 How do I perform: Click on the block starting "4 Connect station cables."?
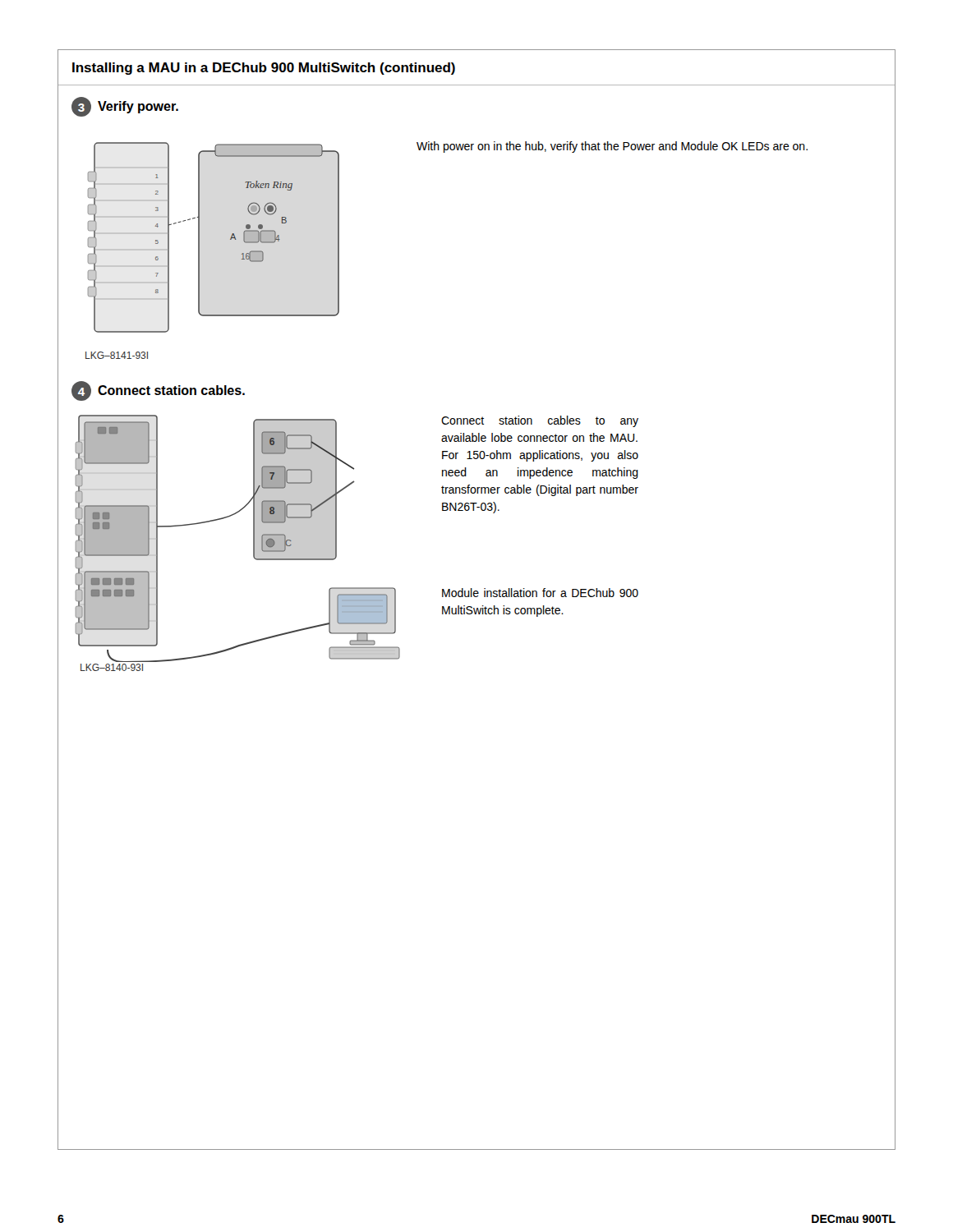tap(158, 391)
